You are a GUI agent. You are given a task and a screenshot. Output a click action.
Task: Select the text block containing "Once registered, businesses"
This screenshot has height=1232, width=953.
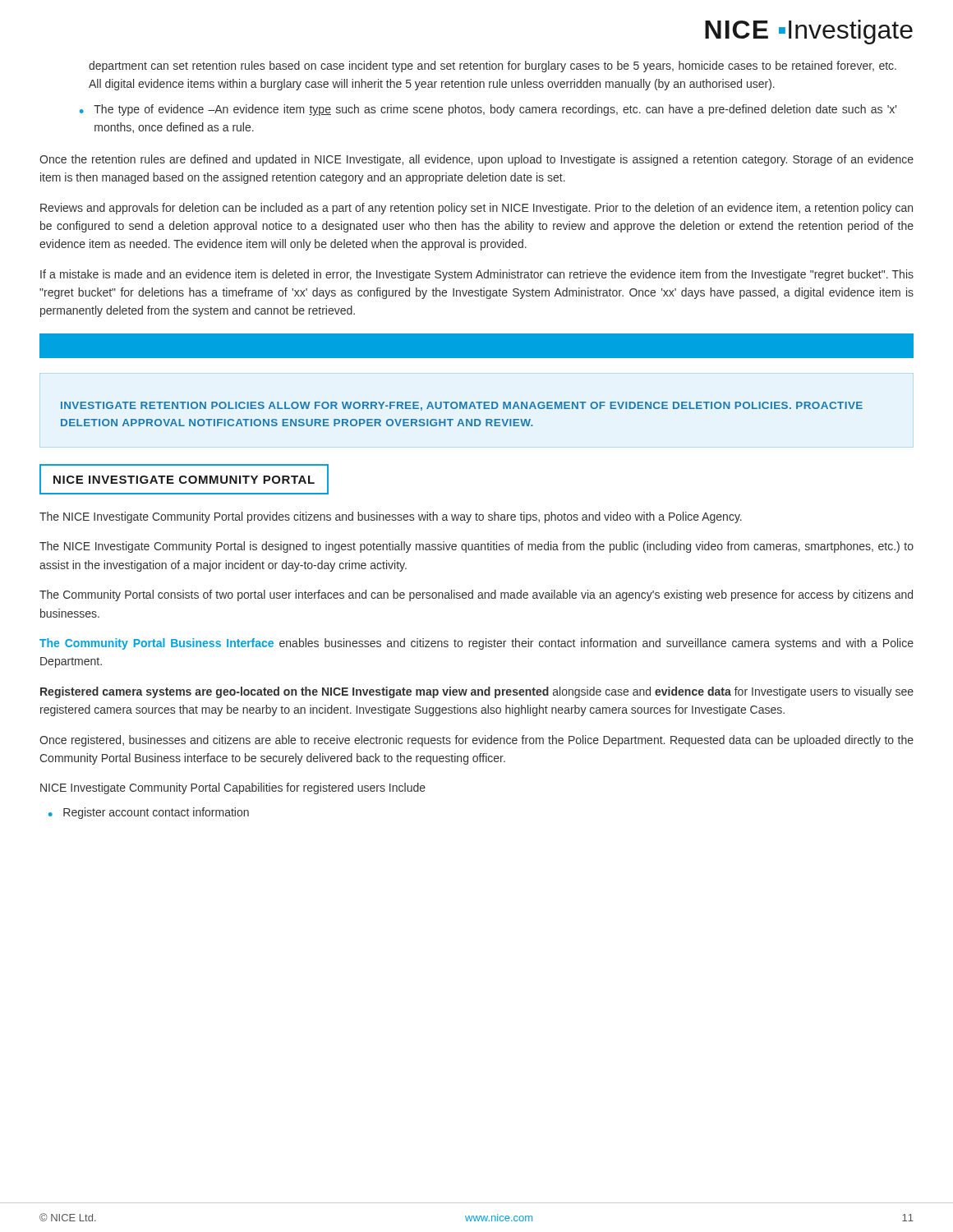pyautogui.click(x=476, y=749)
